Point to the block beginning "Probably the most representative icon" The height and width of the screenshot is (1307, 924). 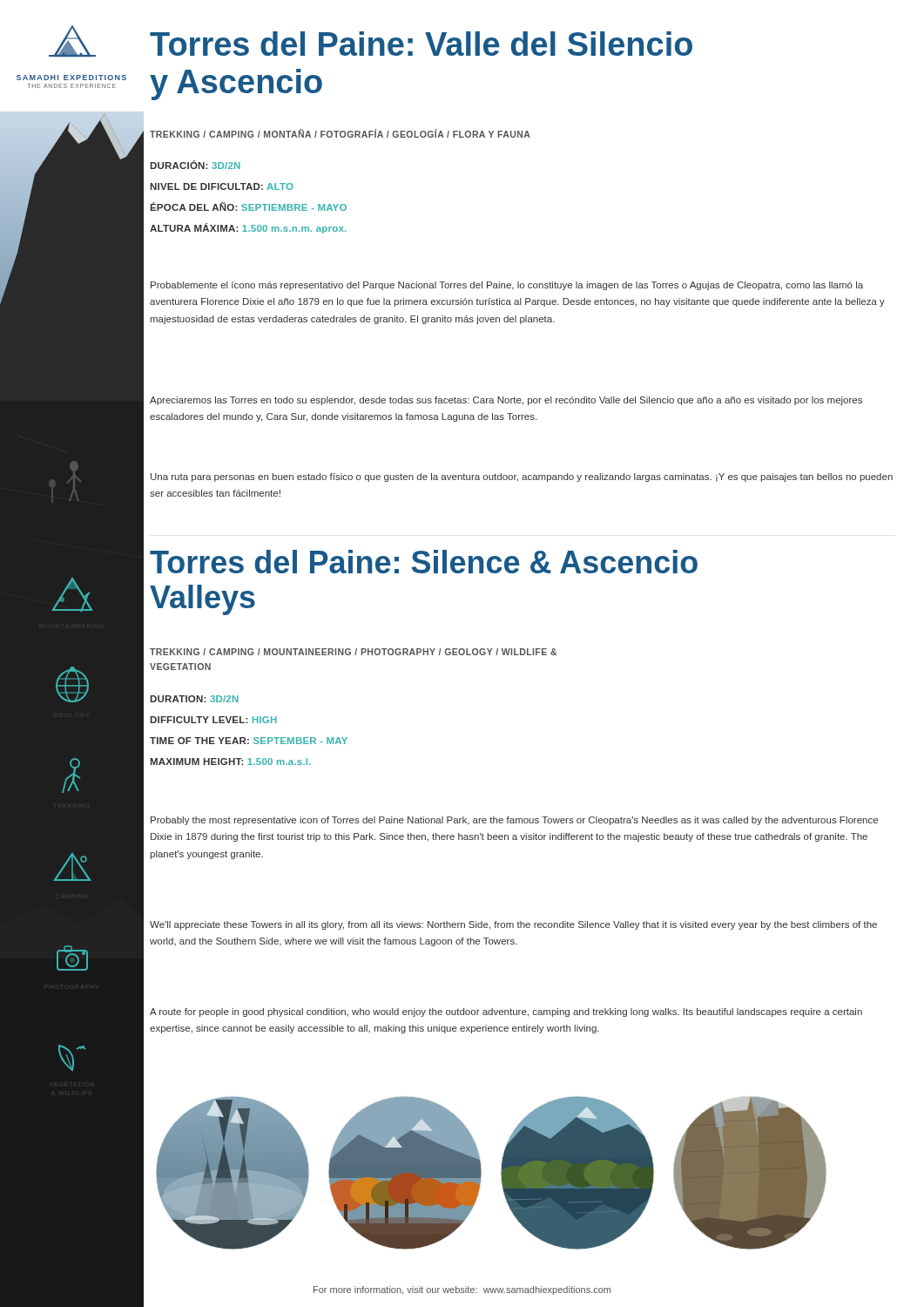tap(514, 837)
